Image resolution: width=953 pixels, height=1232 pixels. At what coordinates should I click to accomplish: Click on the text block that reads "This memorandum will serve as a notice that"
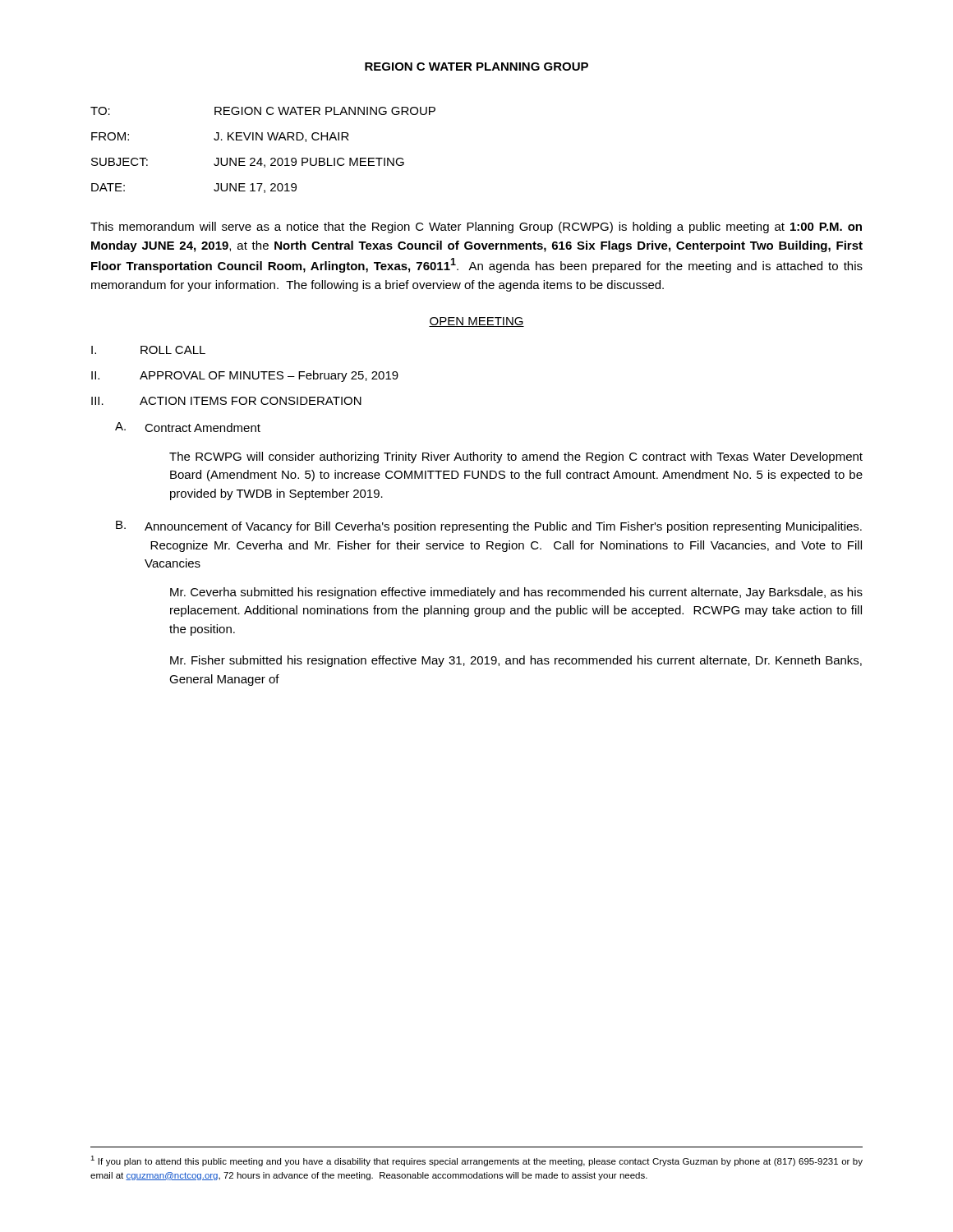click(476, 255)
